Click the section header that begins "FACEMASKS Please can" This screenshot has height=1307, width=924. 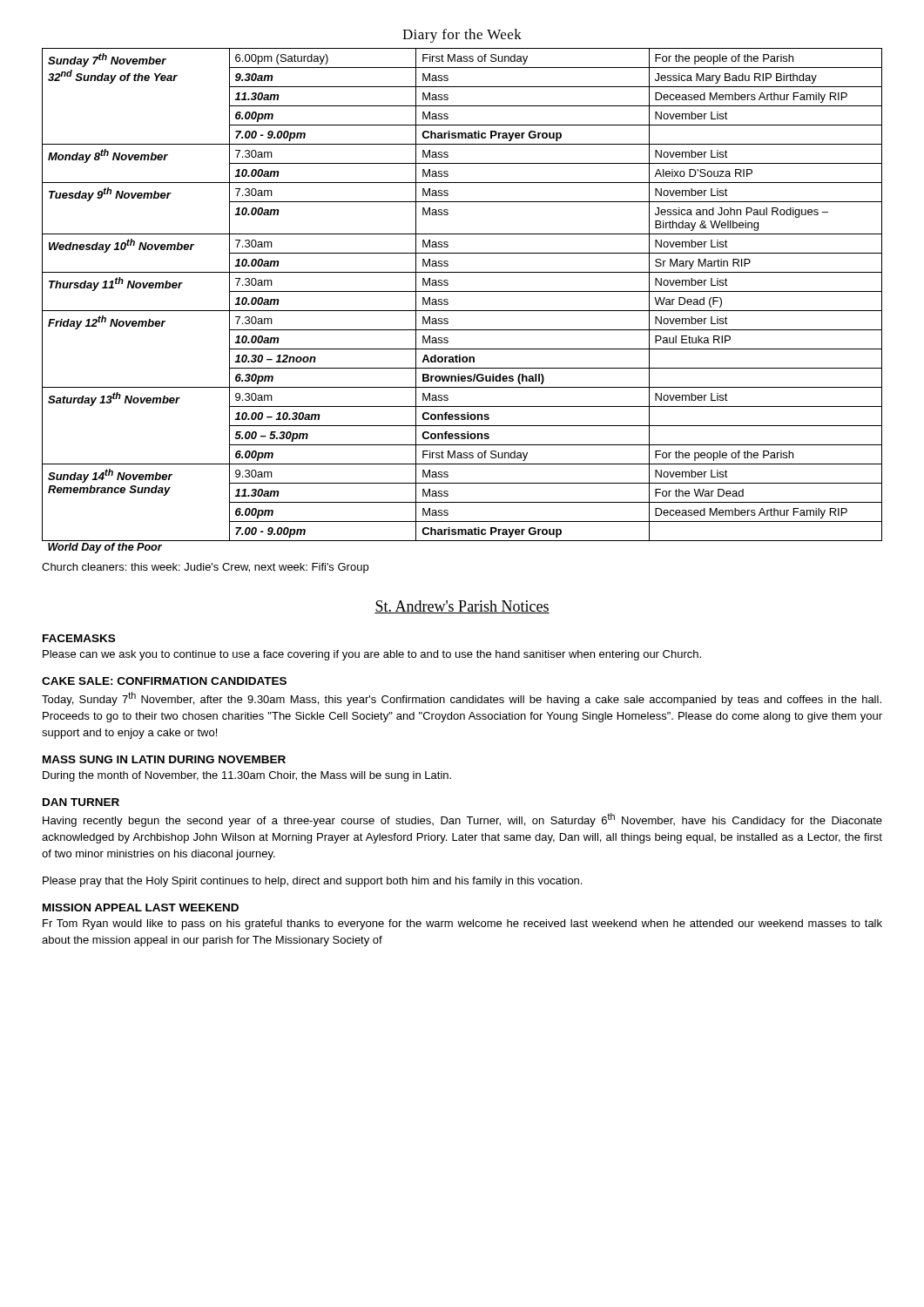pyautogui.click(x=462, y=647)
